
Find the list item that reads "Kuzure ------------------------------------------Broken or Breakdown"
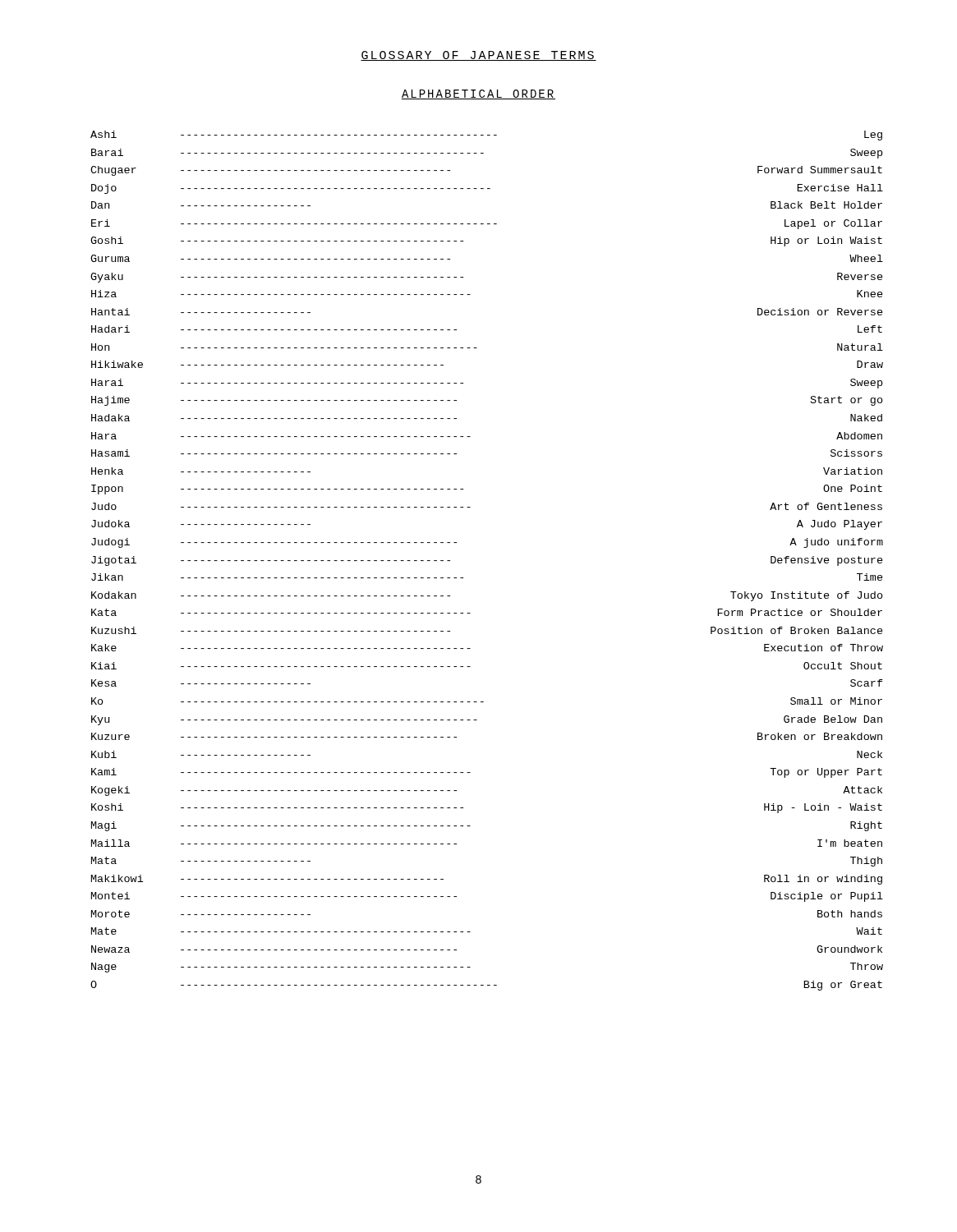(x=112, y=736)
